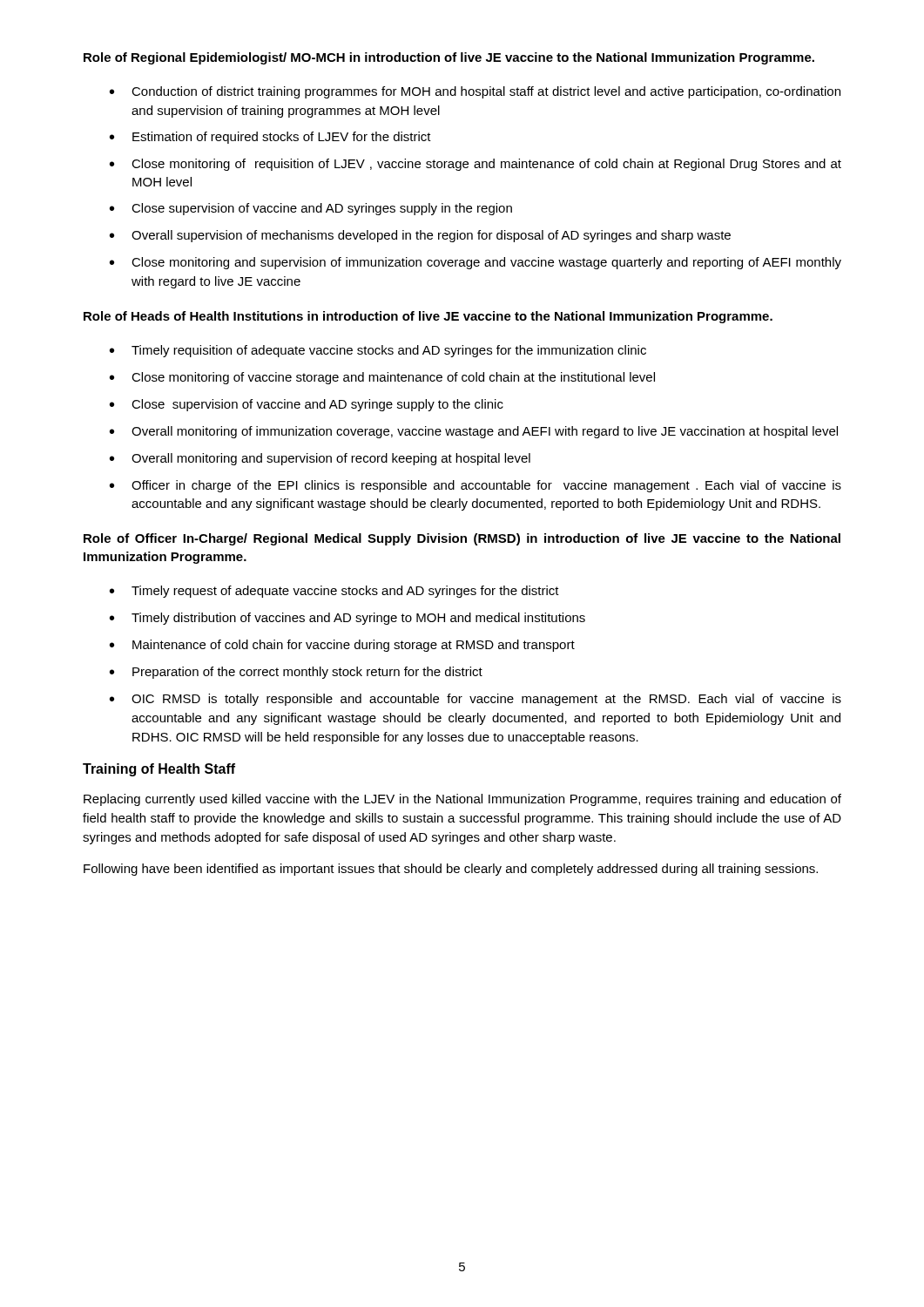924x1307 pixels.
Task: Where is the section header that starts "Role of Officer In-Charge/ Regional Medical Supply Division"?
Action: click(x=462, y=547)
